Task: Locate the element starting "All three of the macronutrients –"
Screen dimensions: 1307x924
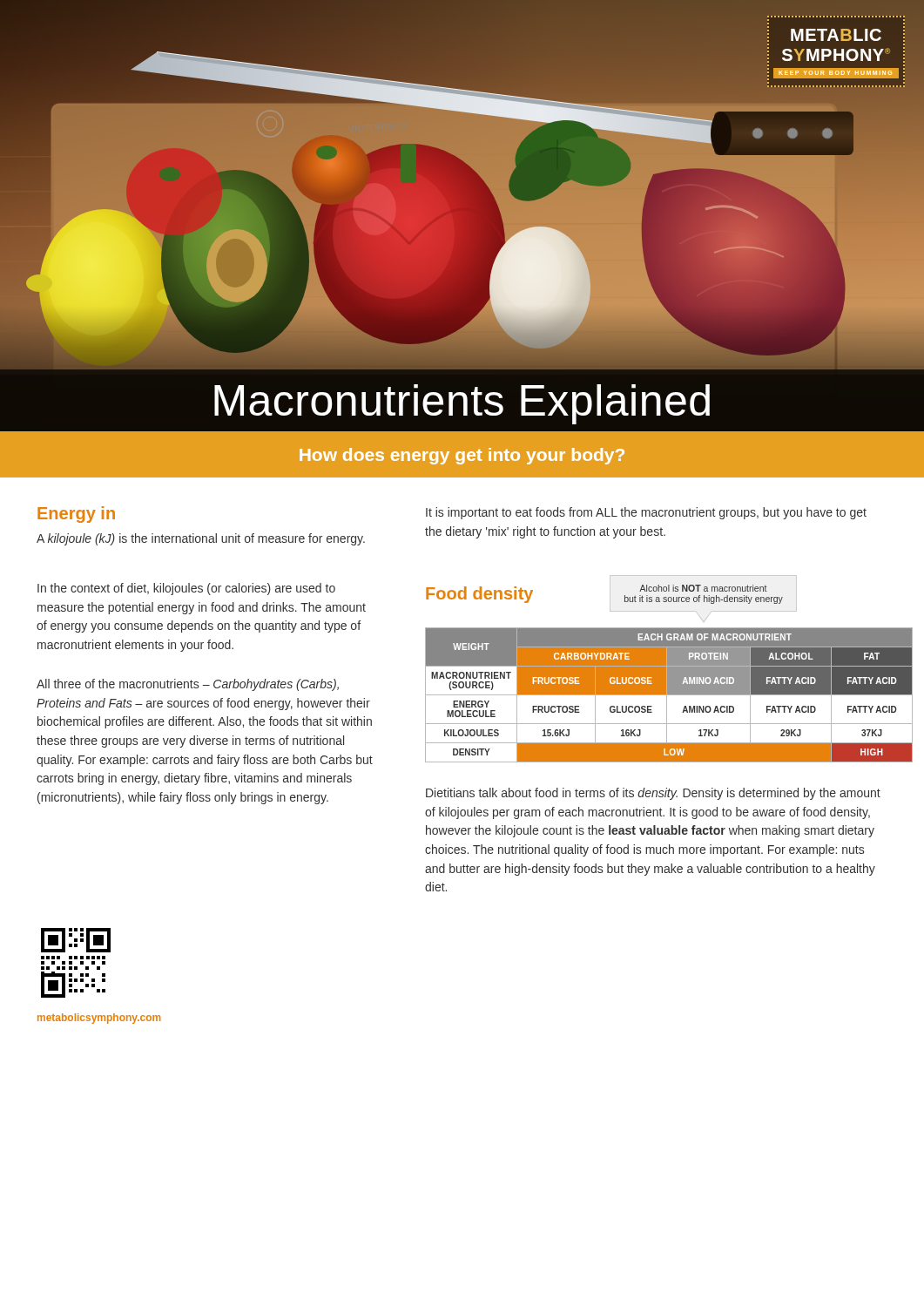Action: (206, 741)
